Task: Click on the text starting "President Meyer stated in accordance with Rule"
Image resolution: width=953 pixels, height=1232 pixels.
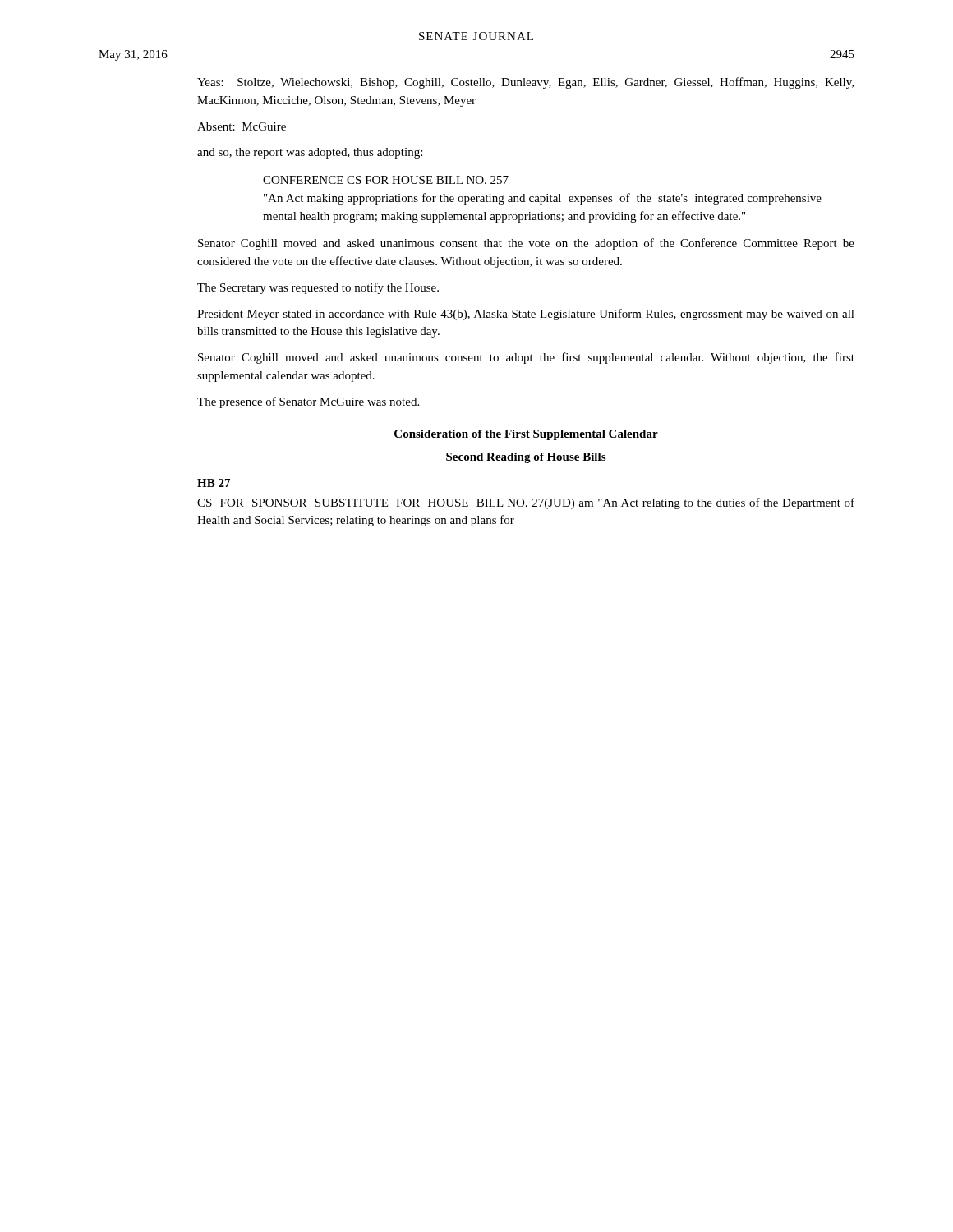Action: pyautogui.click(x=526, y=322)
